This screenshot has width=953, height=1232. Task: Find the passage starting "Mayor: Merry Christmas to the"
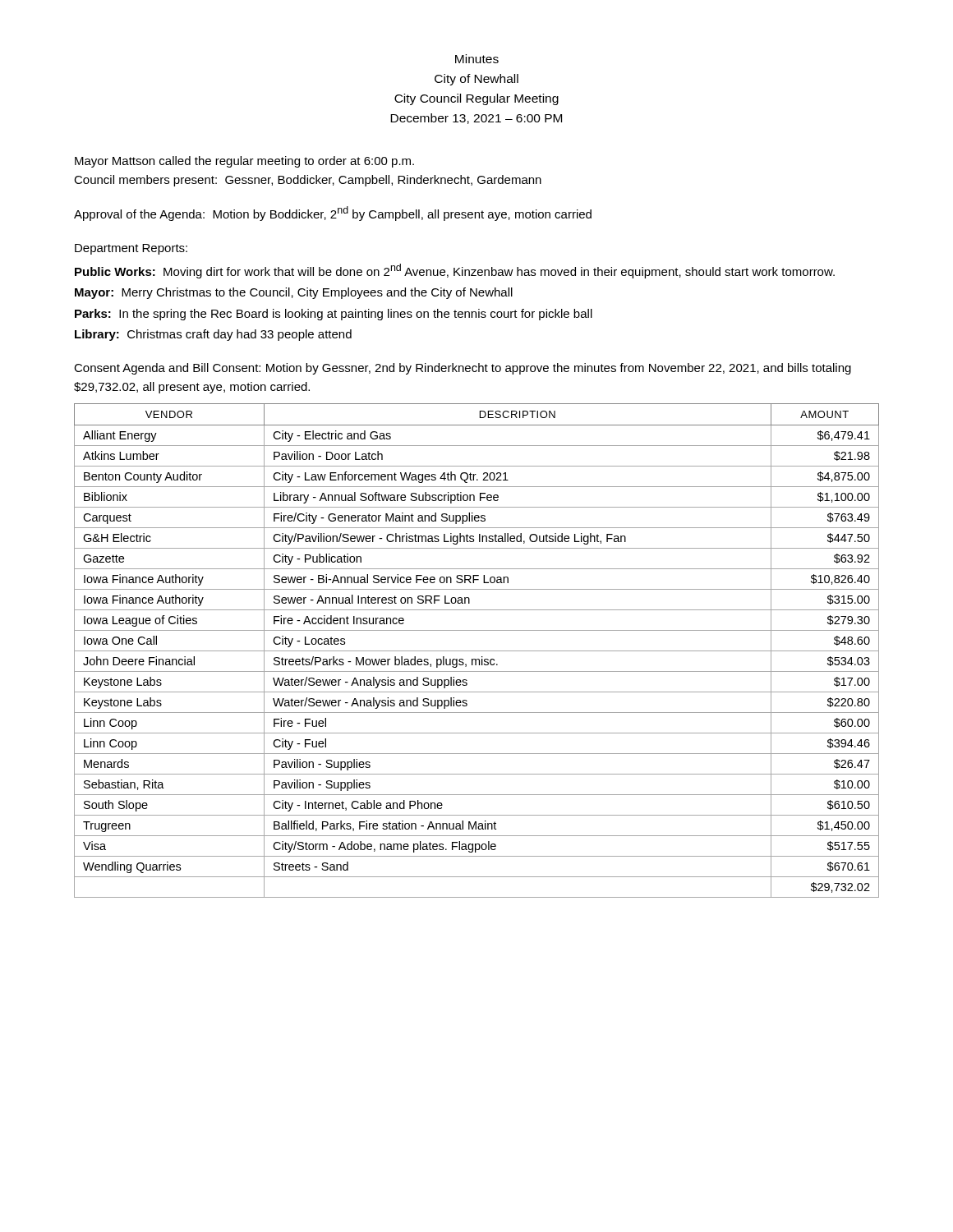coord(293,292)
